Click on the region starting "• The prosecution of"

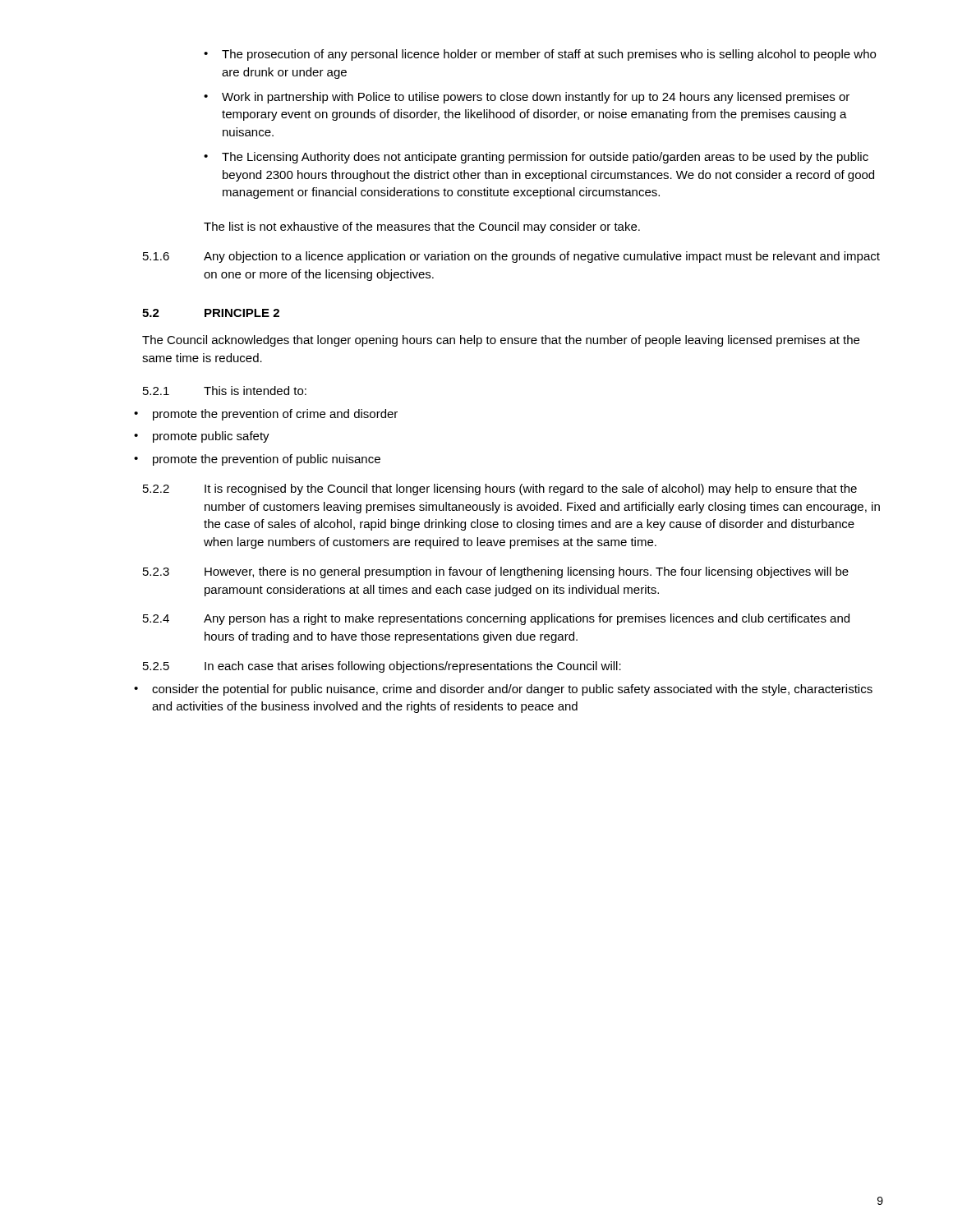543,63
